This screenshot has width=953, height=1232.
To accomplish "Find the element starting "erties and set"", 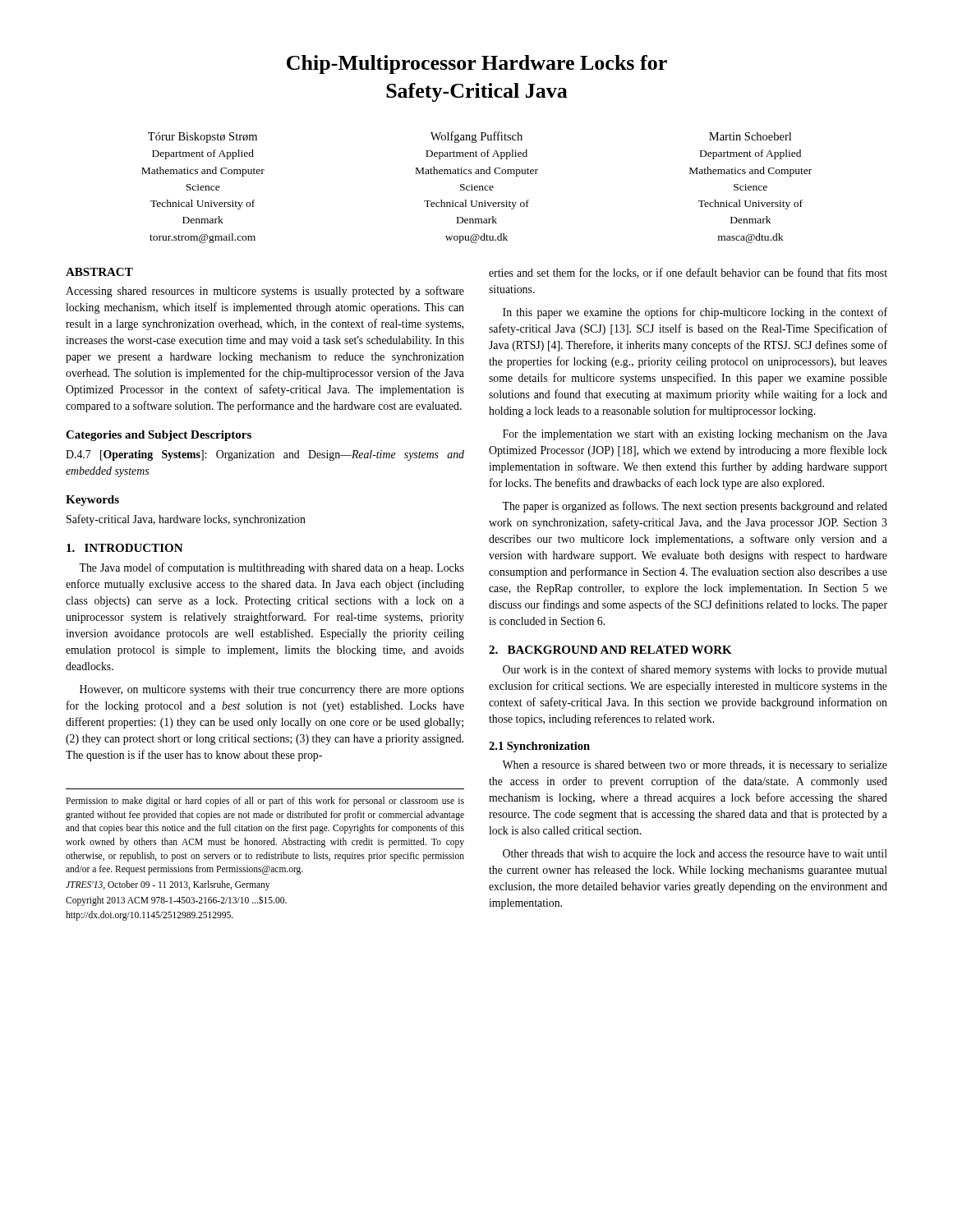I will pos(688,447).
